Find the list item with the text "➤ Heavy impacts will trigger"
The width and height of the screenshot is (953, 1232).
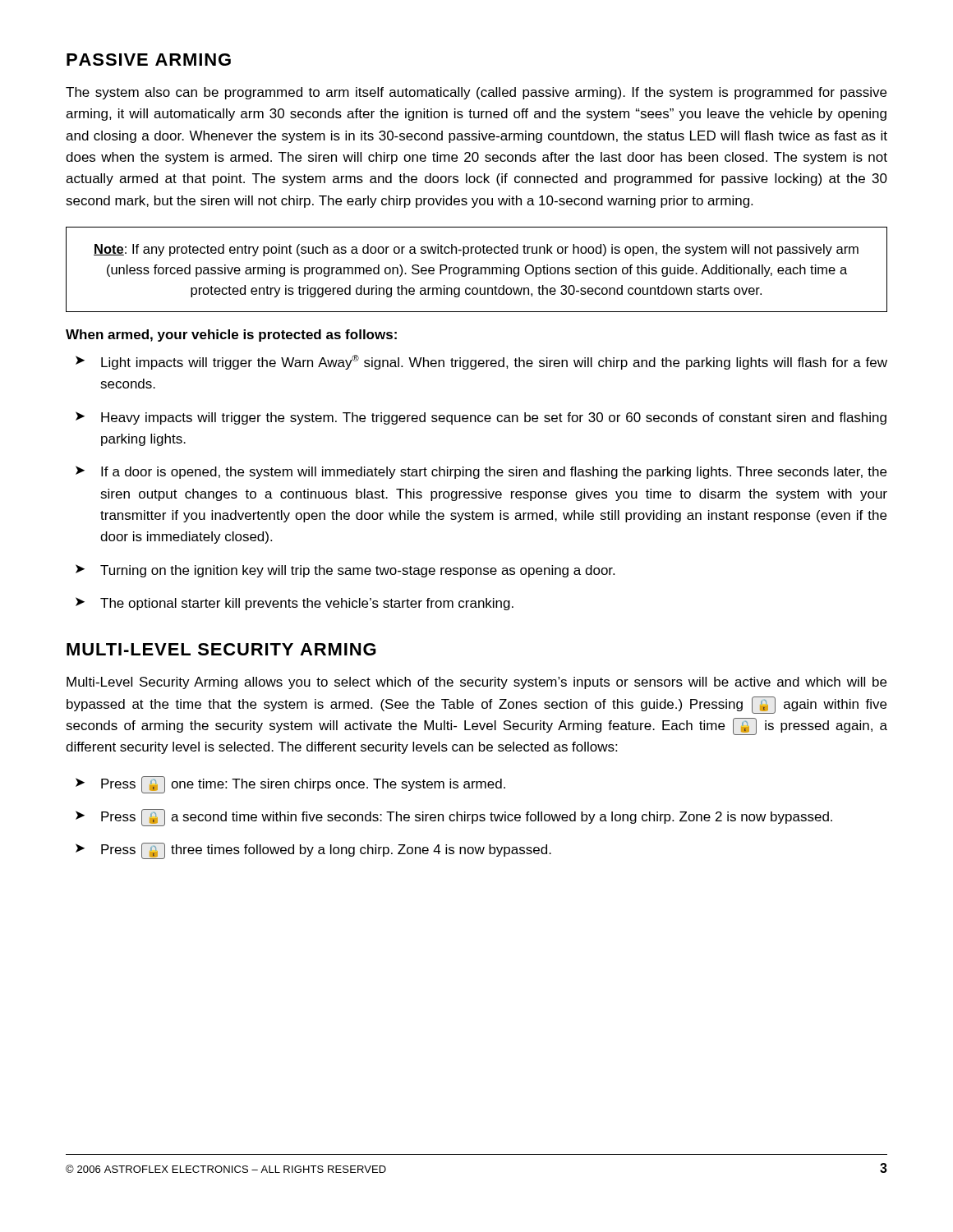[481, 429]
